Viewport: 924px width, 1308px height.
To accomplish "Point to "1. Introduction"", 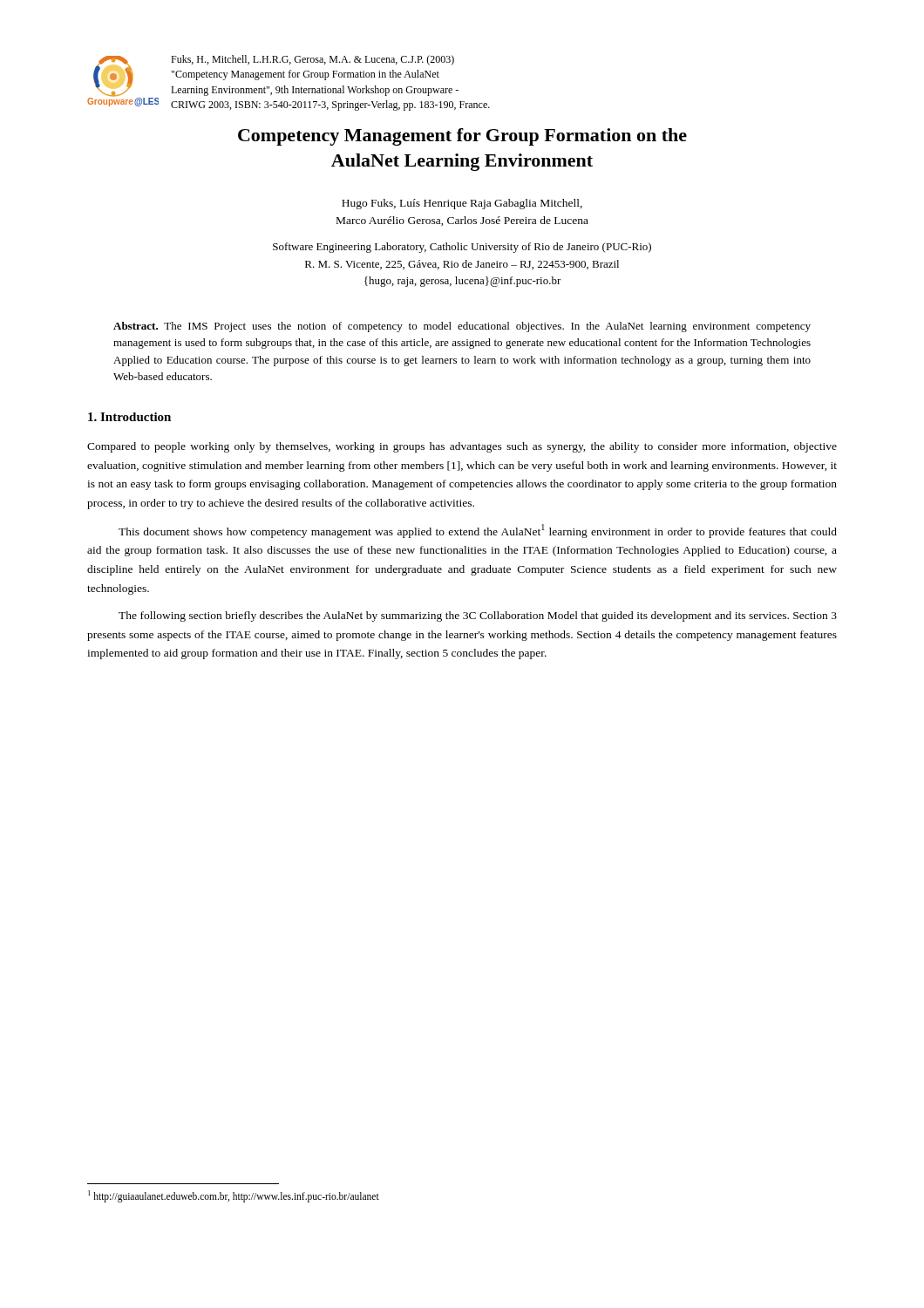I will [129, 417].
